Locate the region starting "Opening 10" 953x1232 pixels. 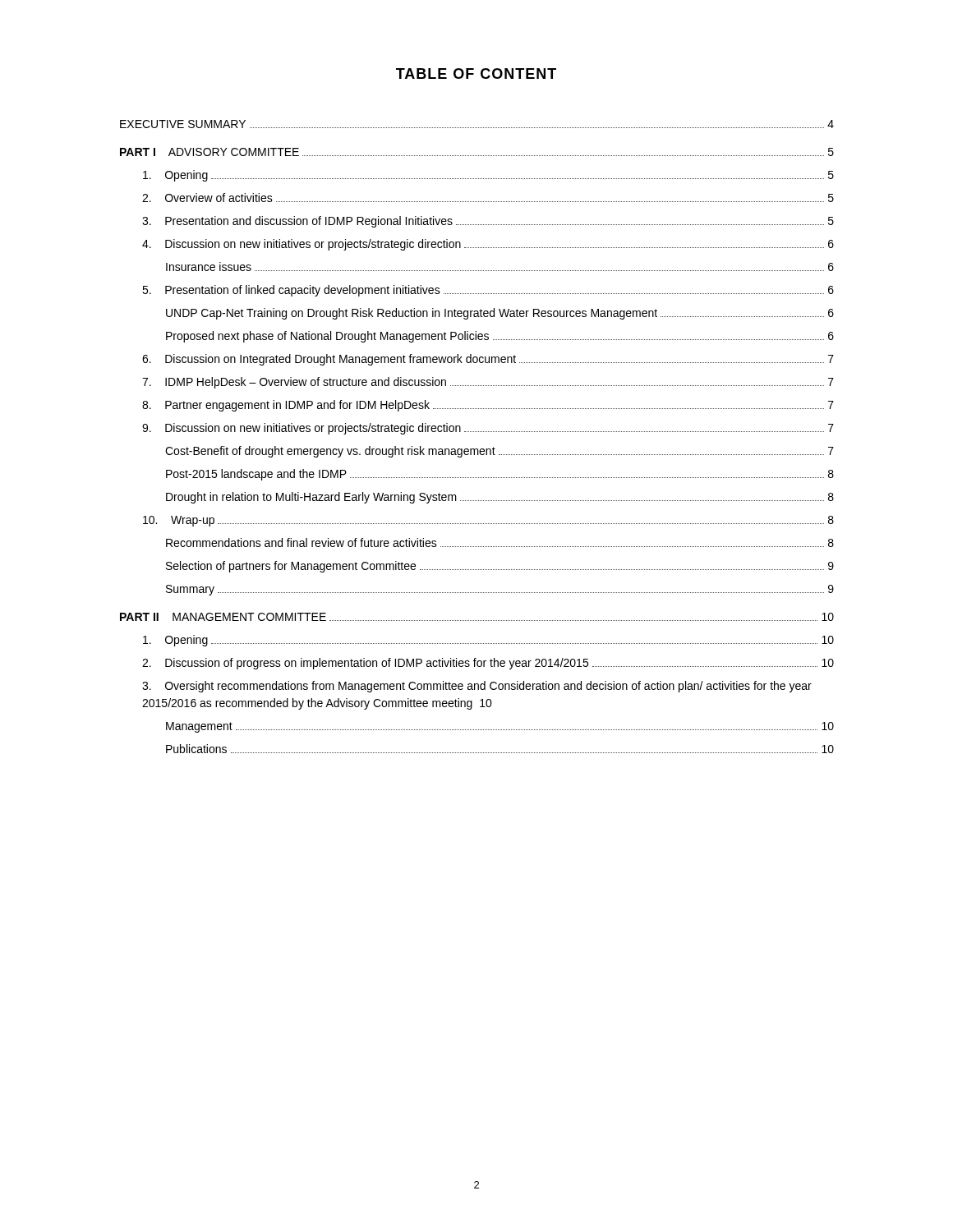point(488,640)
